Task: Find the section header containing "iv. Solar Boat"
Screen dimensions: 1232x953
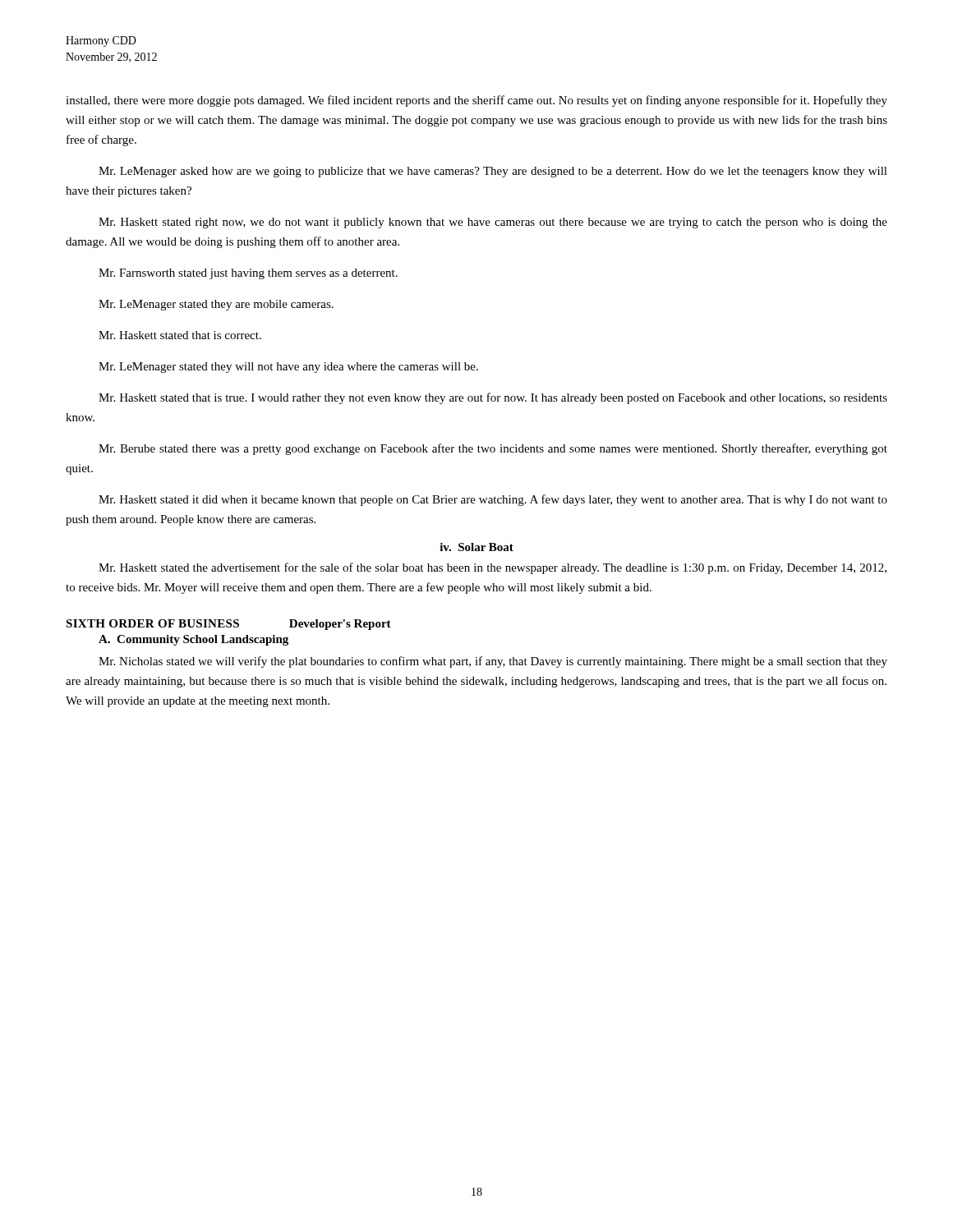Action: (476, 547)
